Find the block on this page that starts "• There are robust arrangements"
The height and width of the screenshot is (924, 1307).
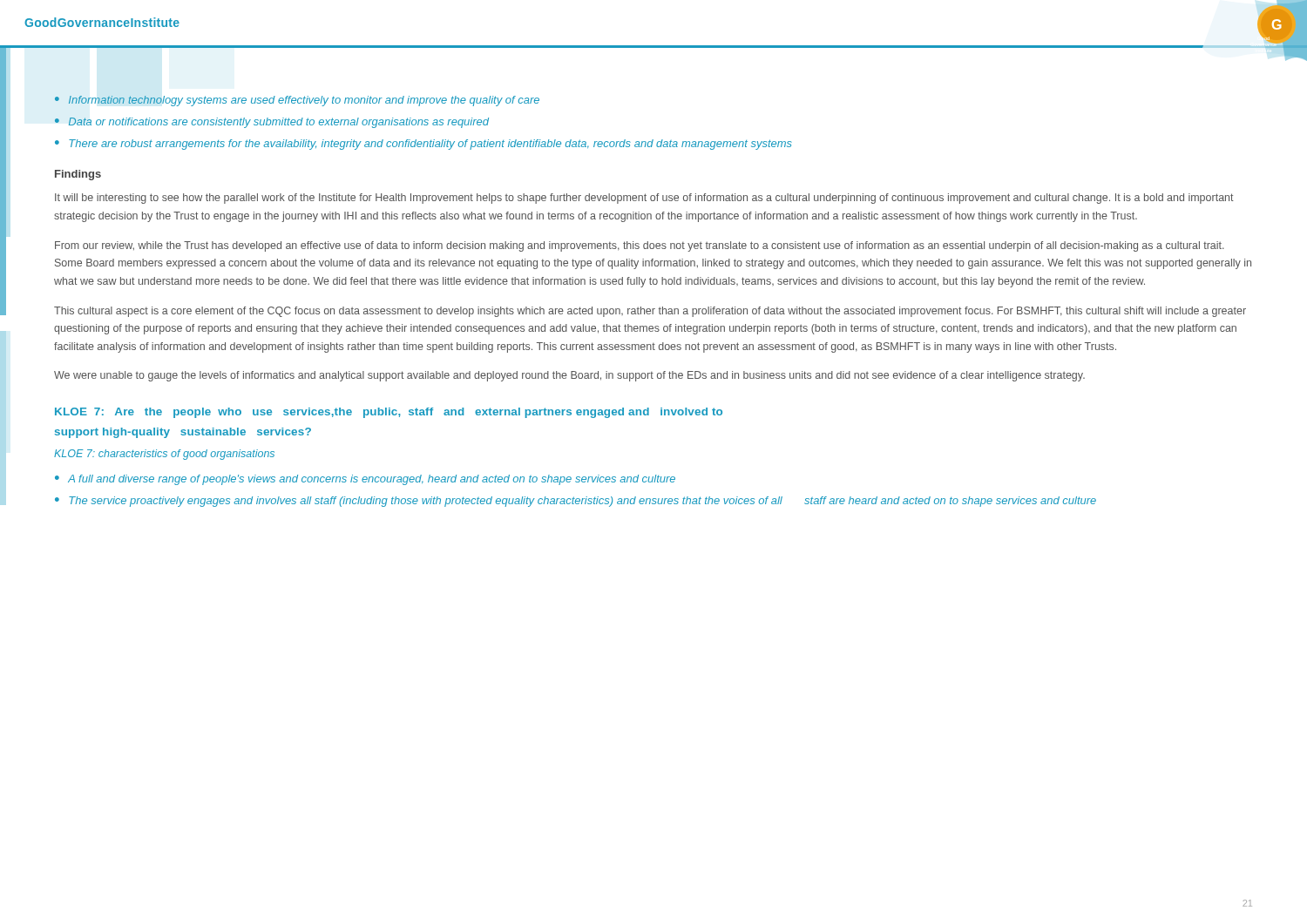tap(423, 143)
